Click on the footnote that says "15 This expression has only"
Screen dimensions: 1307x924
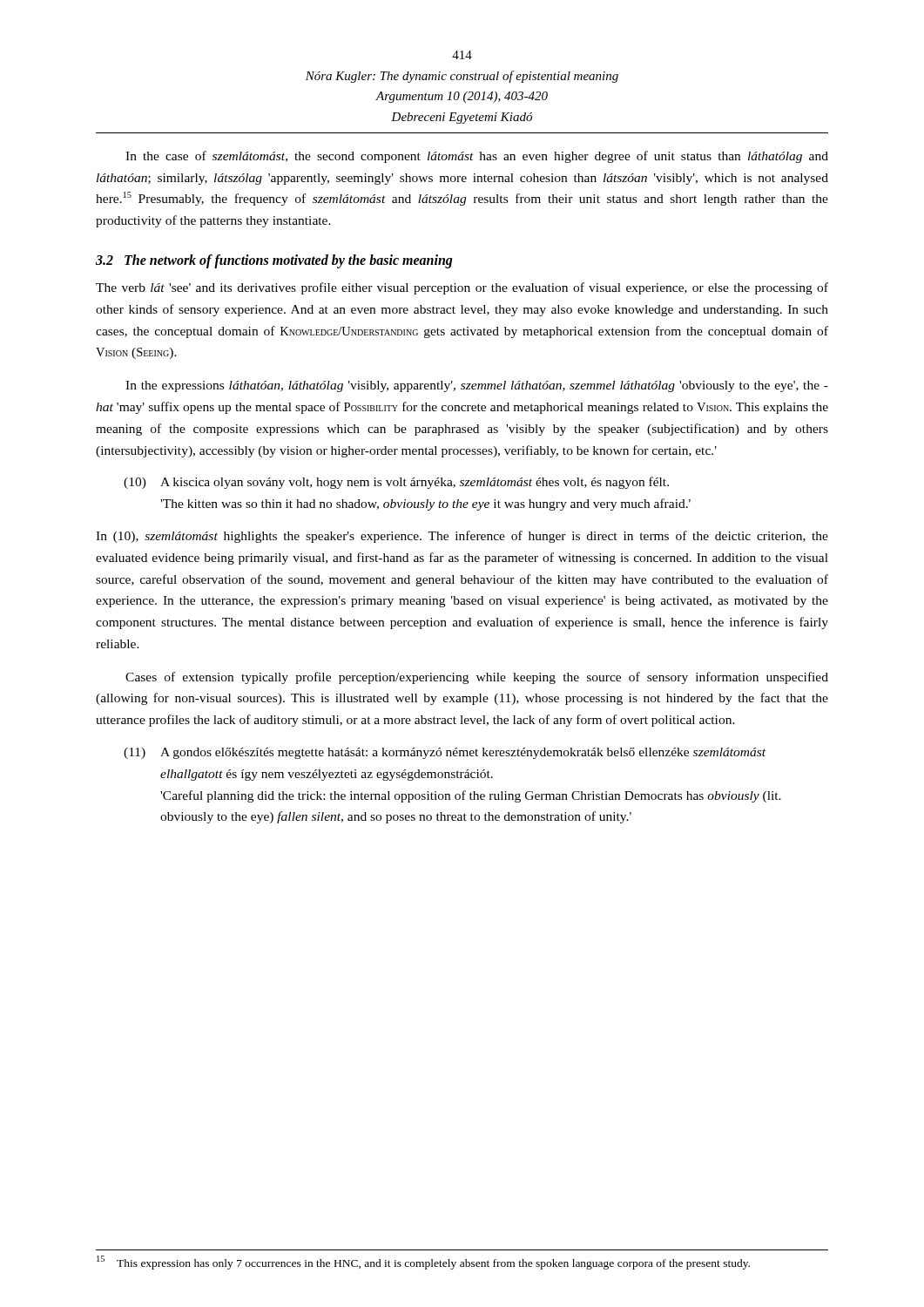click(462, 1263)
